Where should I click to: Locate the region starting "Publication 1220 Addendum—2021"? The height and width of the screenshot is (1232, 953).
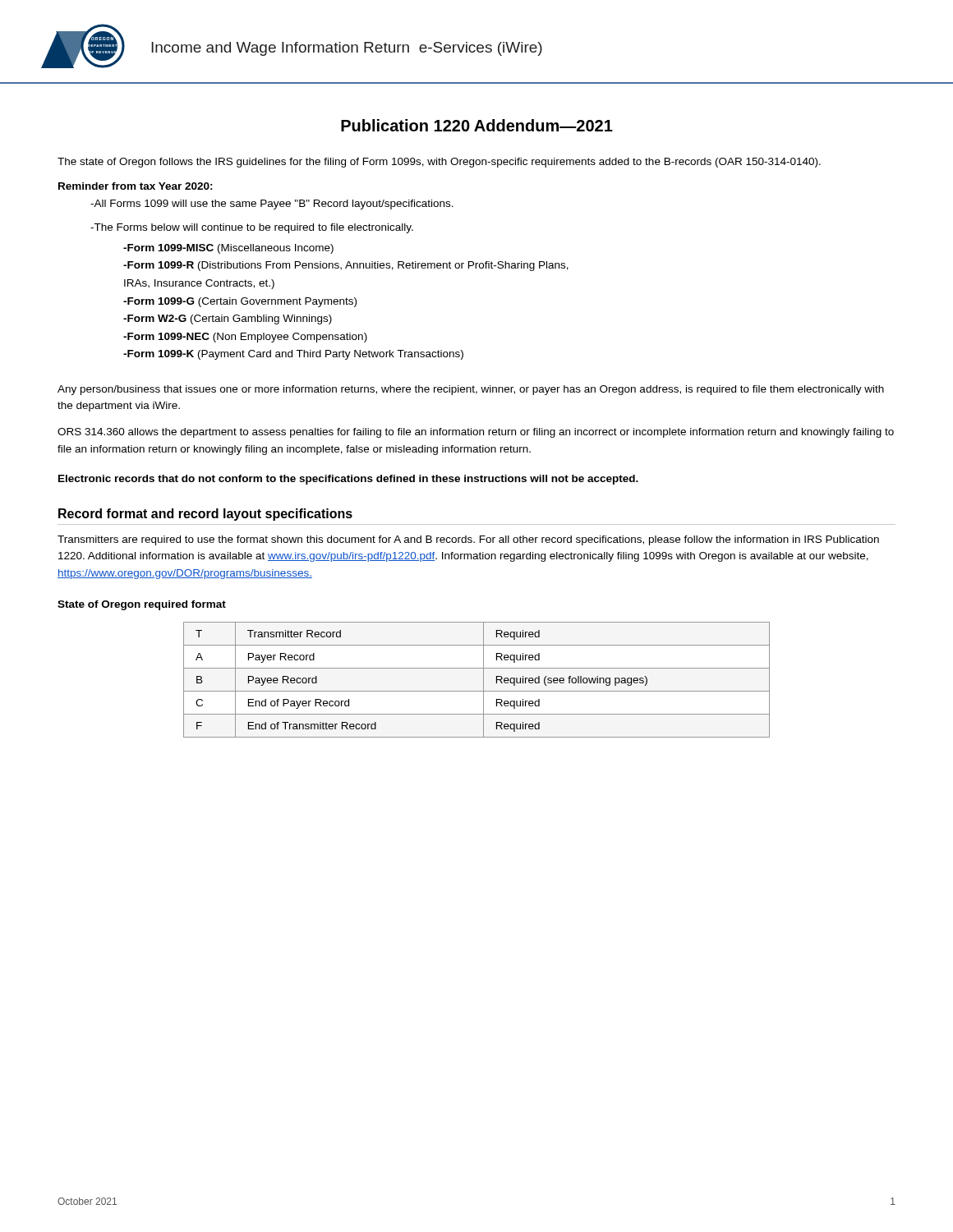click(476, 126)
